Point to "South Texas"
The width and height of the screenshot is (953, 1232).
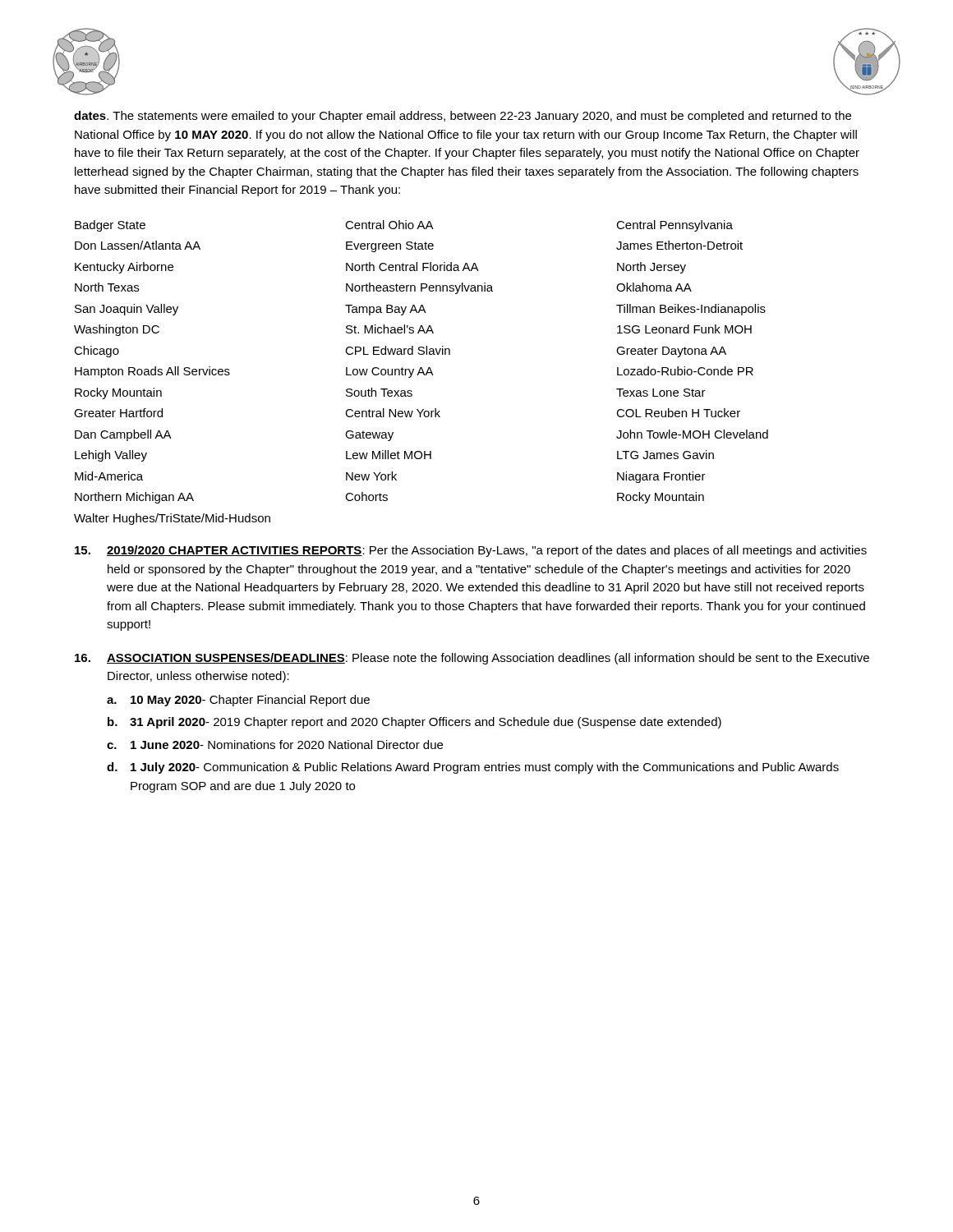click(x=379, y=392)
